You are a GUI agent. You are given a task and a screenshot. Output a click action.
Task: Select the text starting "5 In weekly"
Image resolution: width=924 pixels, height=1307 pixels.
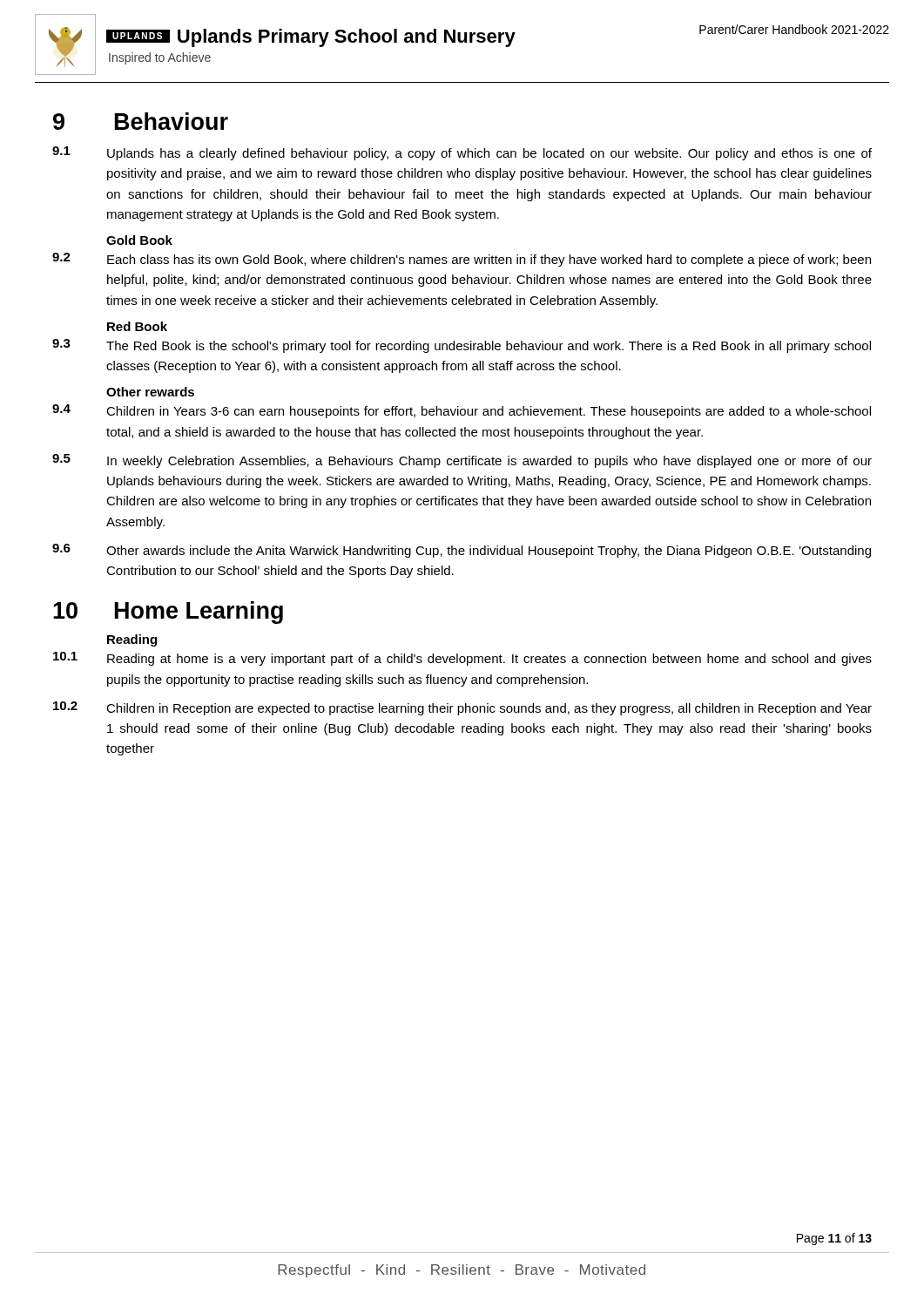(x=462, y=491)
